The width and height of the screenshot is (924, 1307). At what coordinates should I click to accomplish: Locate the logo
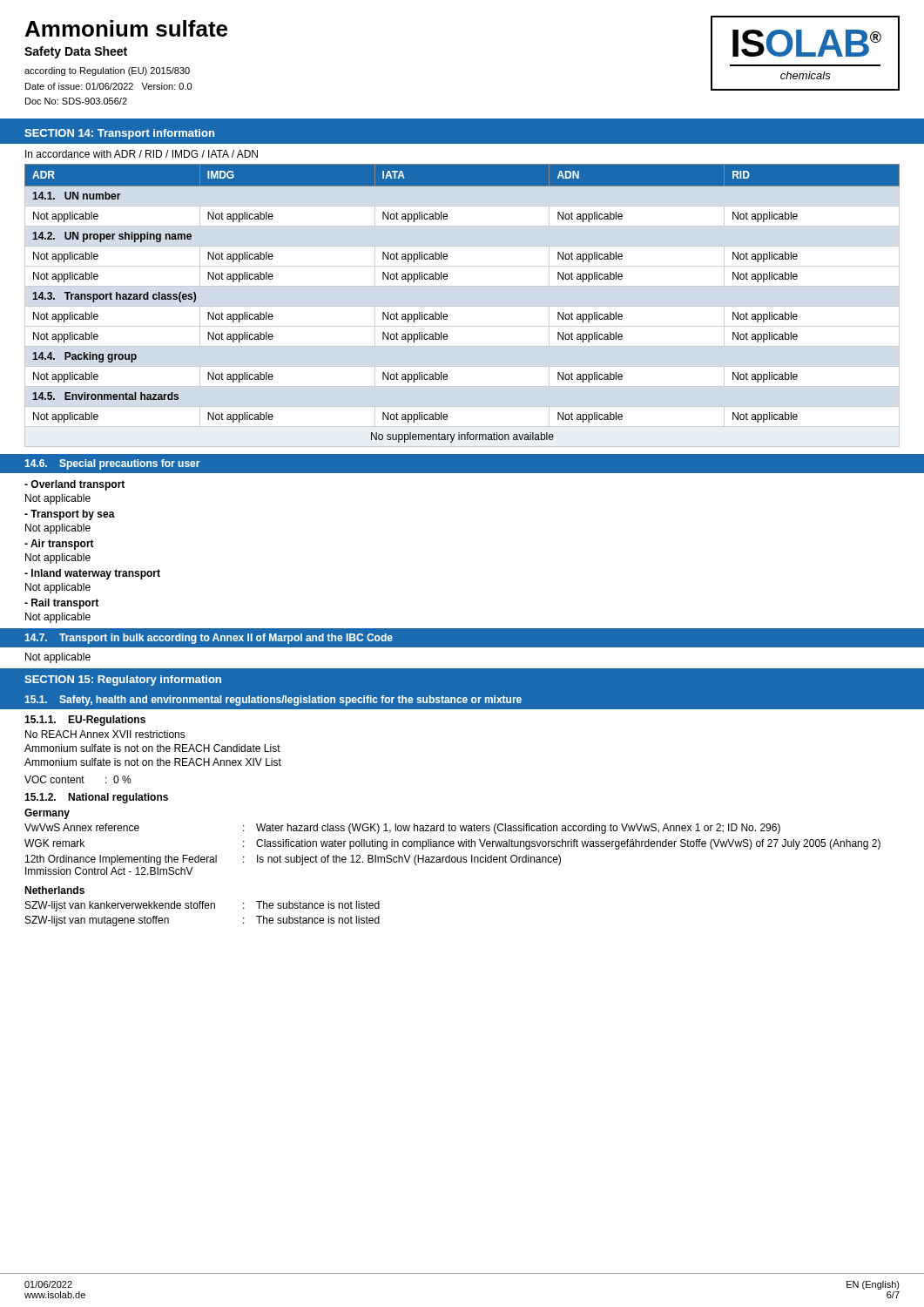(805, 53)
